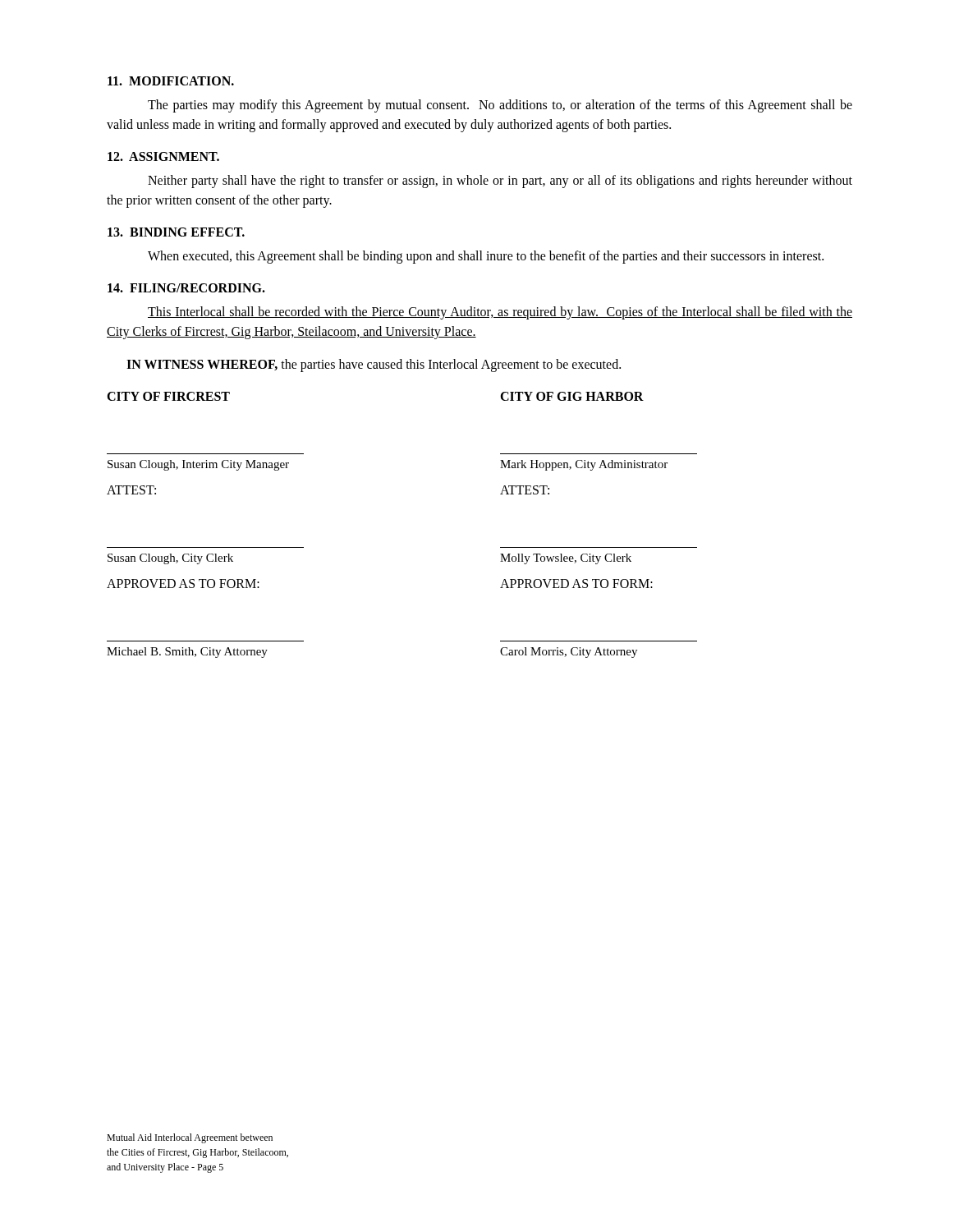This screenshot has width=959, height=1232.
Task: Find the text block starting "Michael B. Smith, City Attorney"
Action: [187, 651]
